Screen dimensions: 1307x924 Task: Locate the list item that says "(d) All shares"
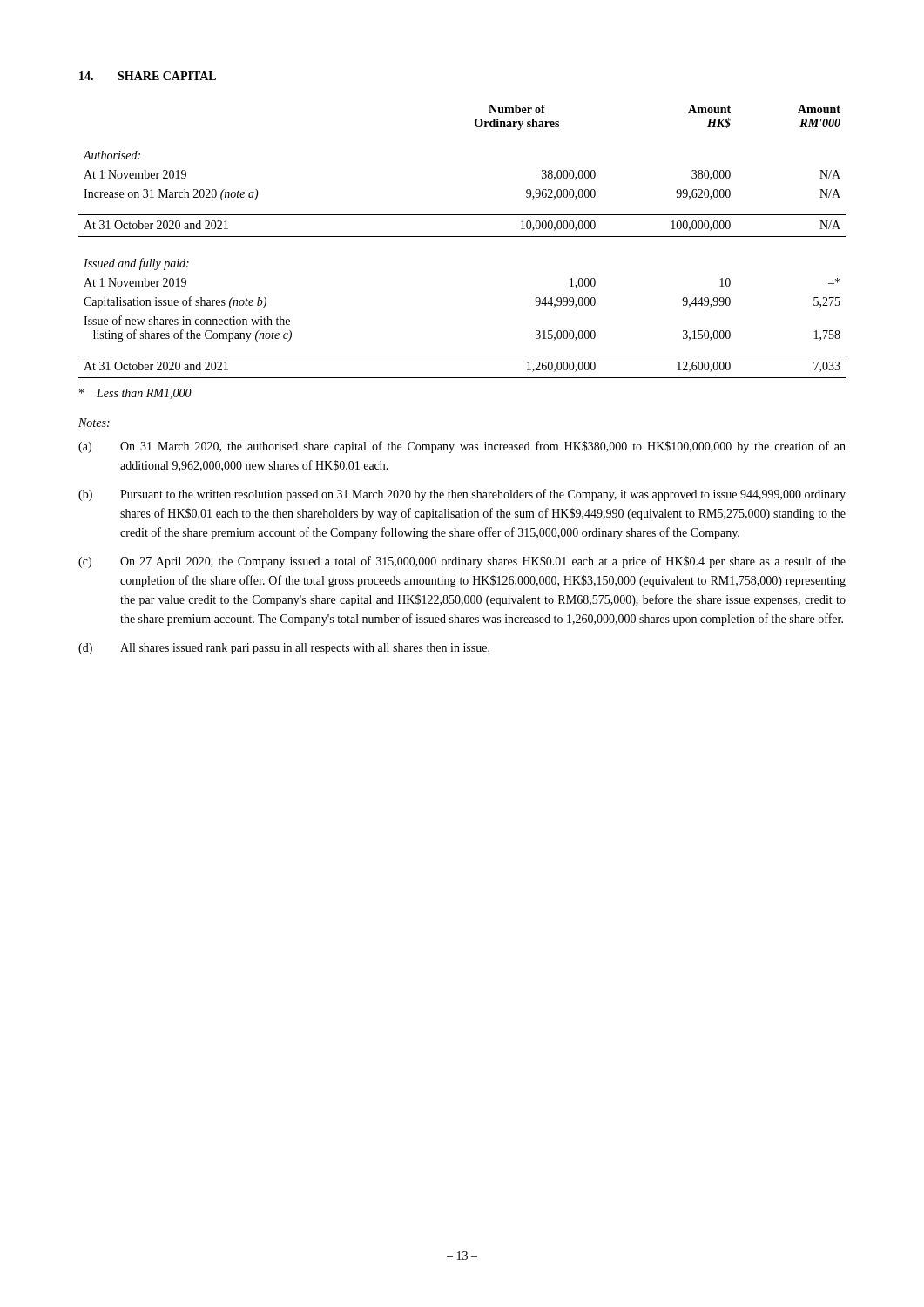[462, 648]
